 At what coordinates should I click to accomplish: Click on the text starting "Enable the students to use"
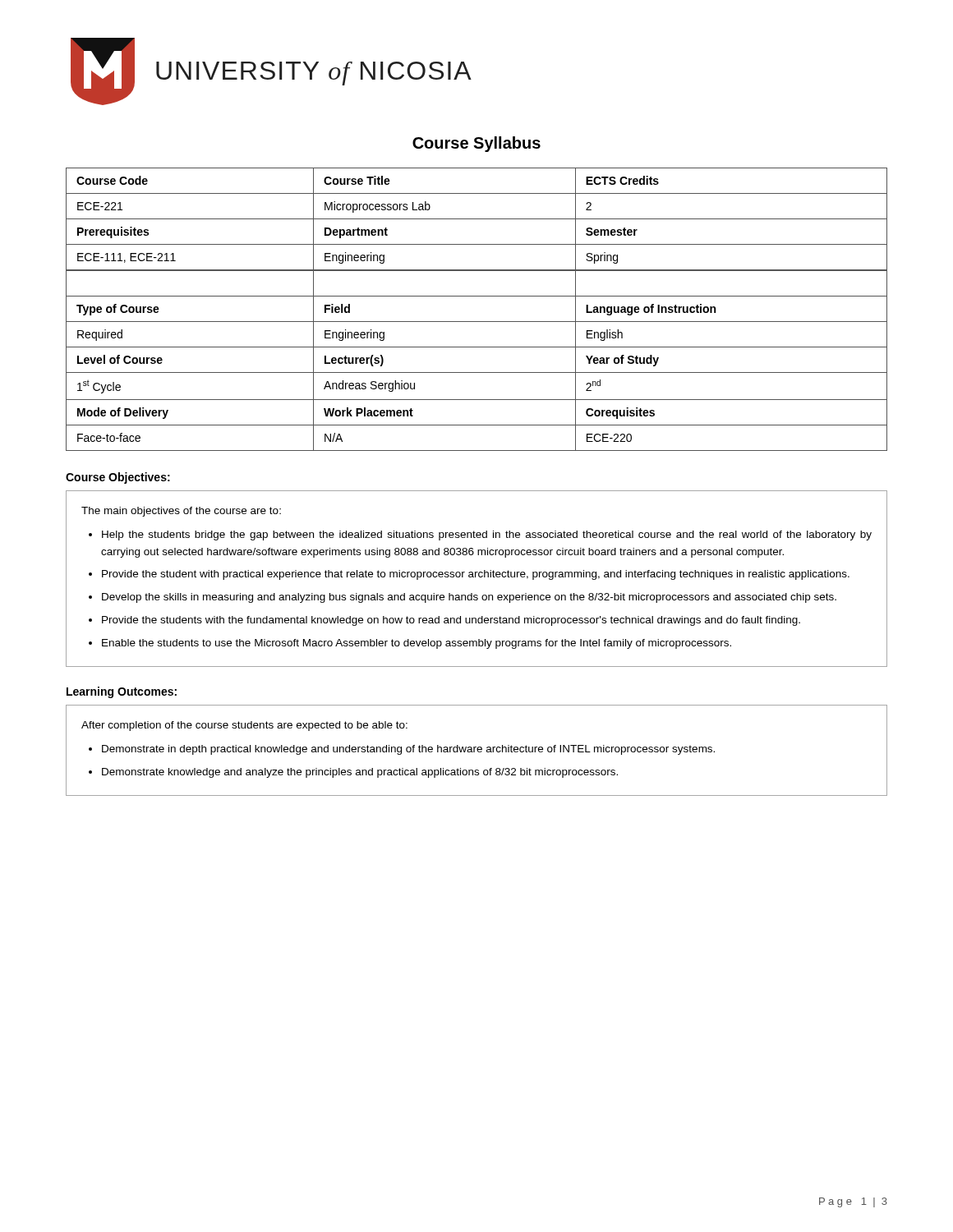click(417, 643)
